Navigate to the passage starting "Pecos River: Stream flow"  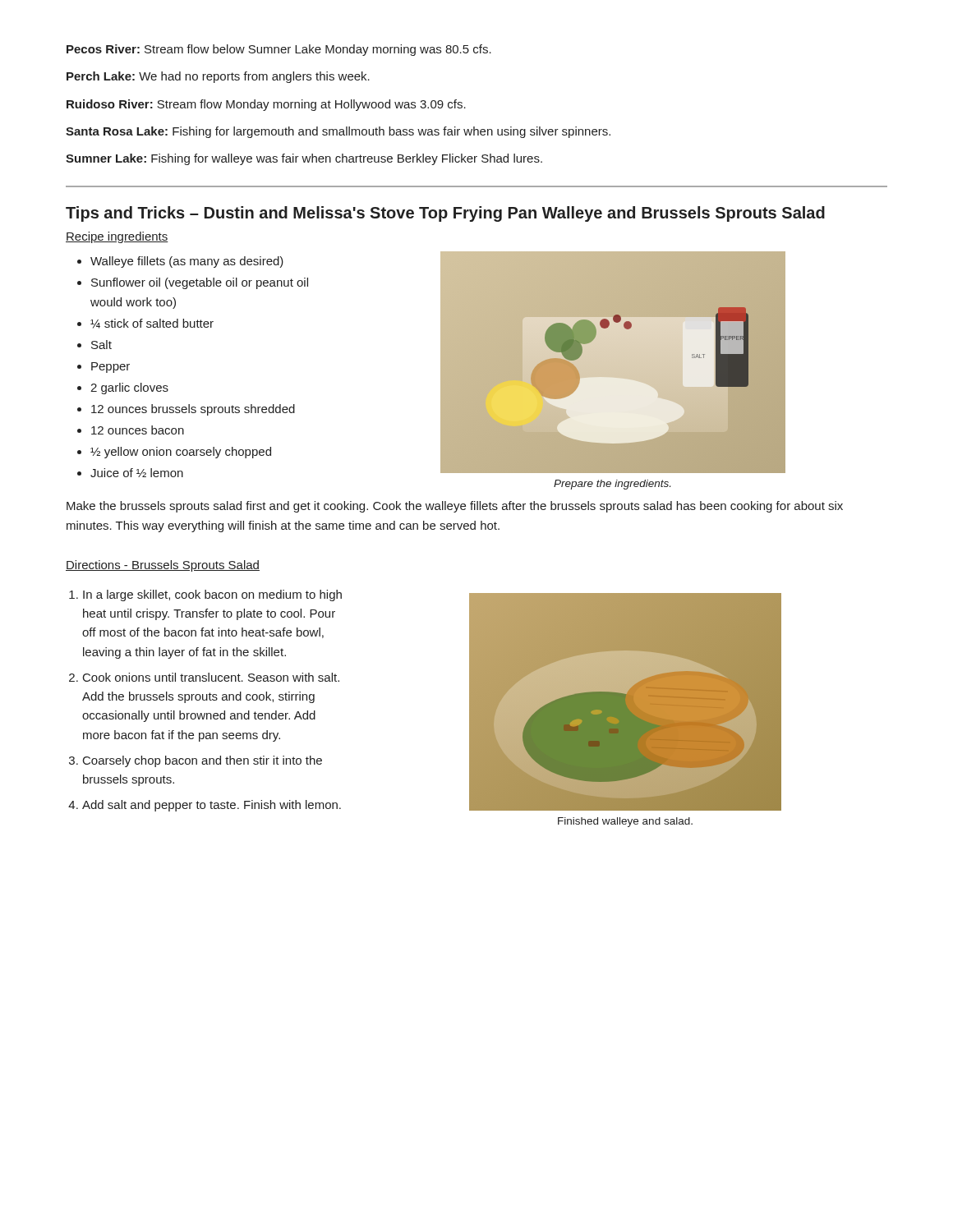pos(279,49)
